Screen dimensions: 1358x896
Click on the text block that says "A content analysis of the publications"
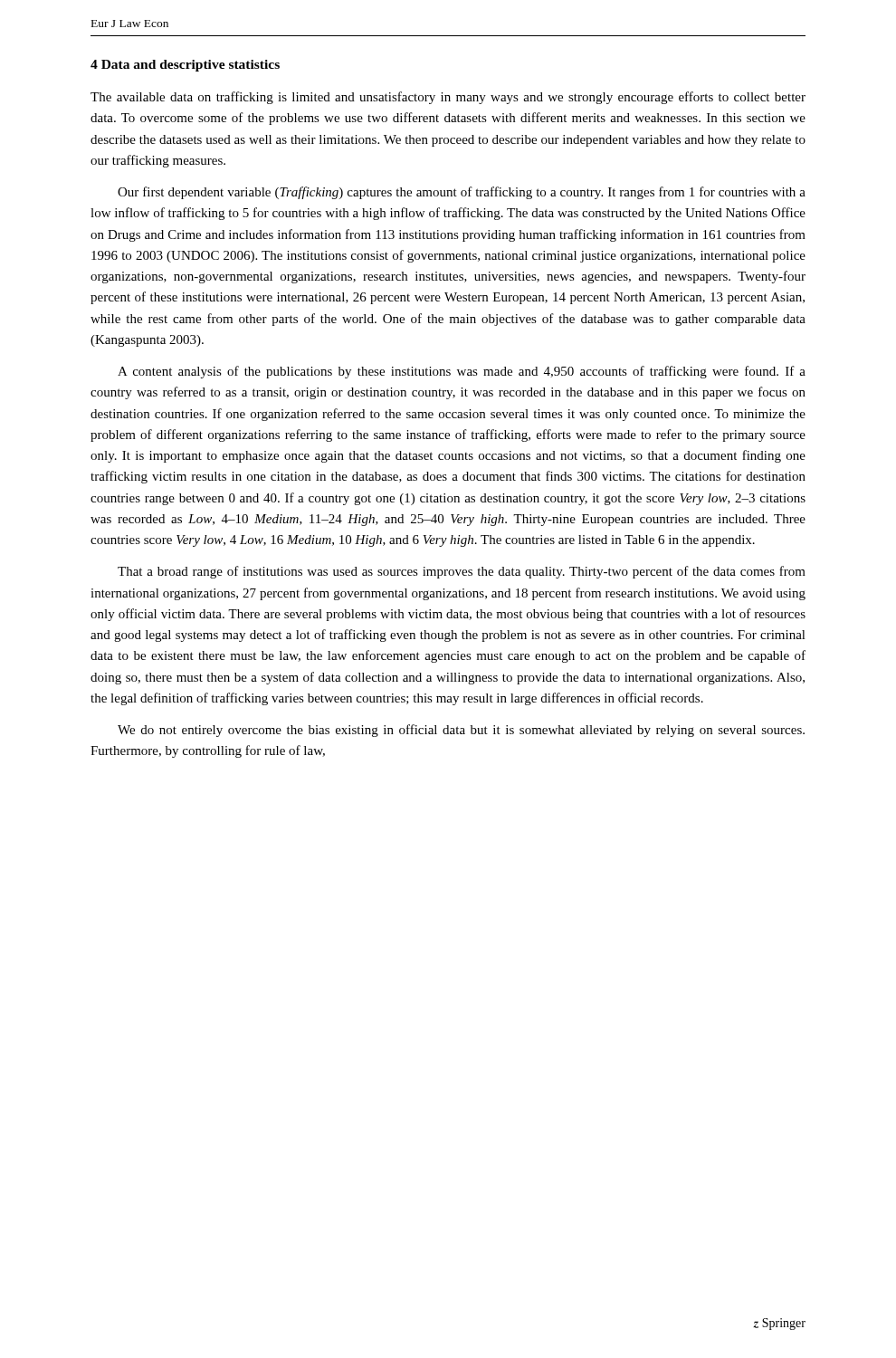tap(448, 455)
